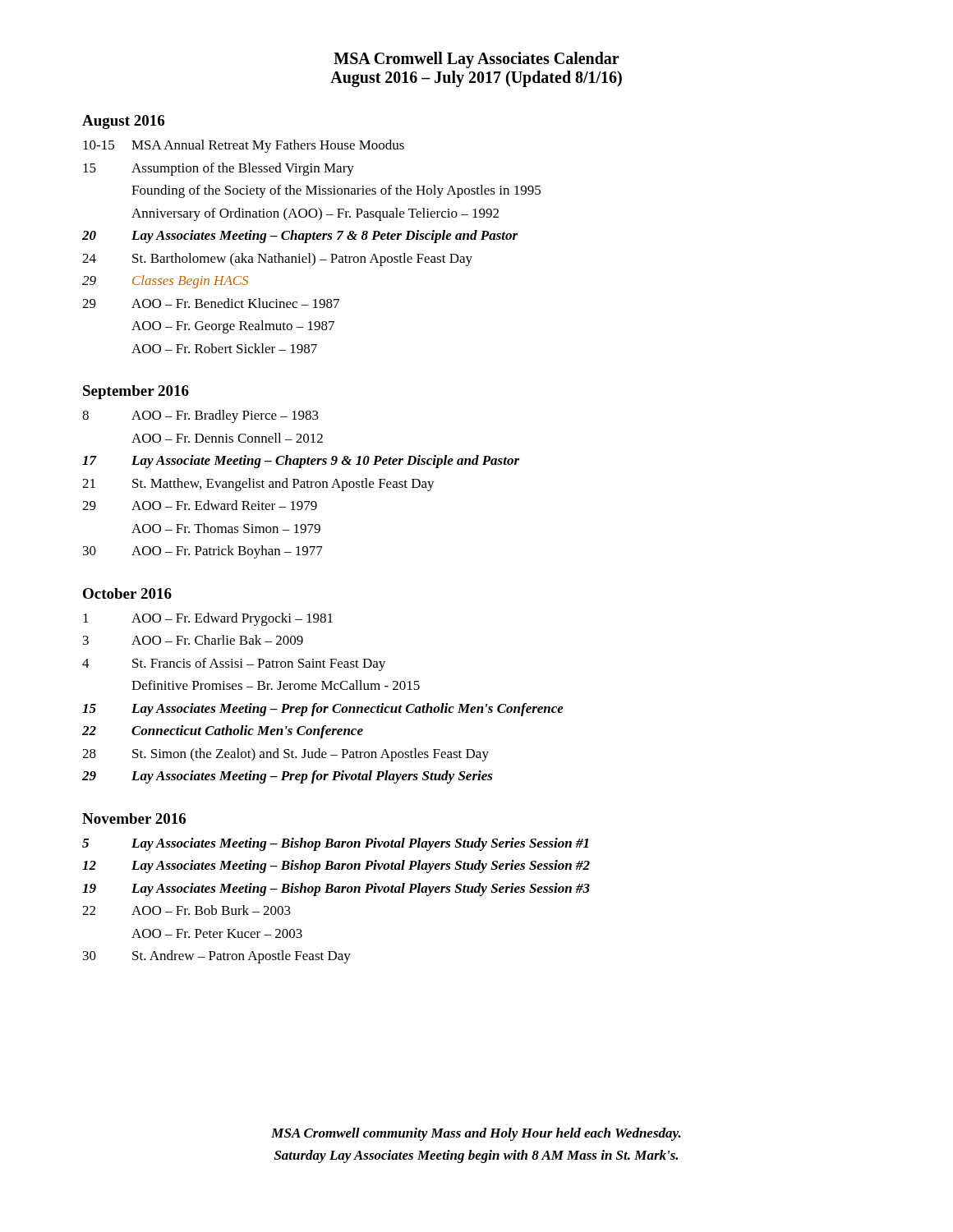Locate the list item containing "AOO – Fr. George"
The image size is (953, 1232).
[233, 326]
